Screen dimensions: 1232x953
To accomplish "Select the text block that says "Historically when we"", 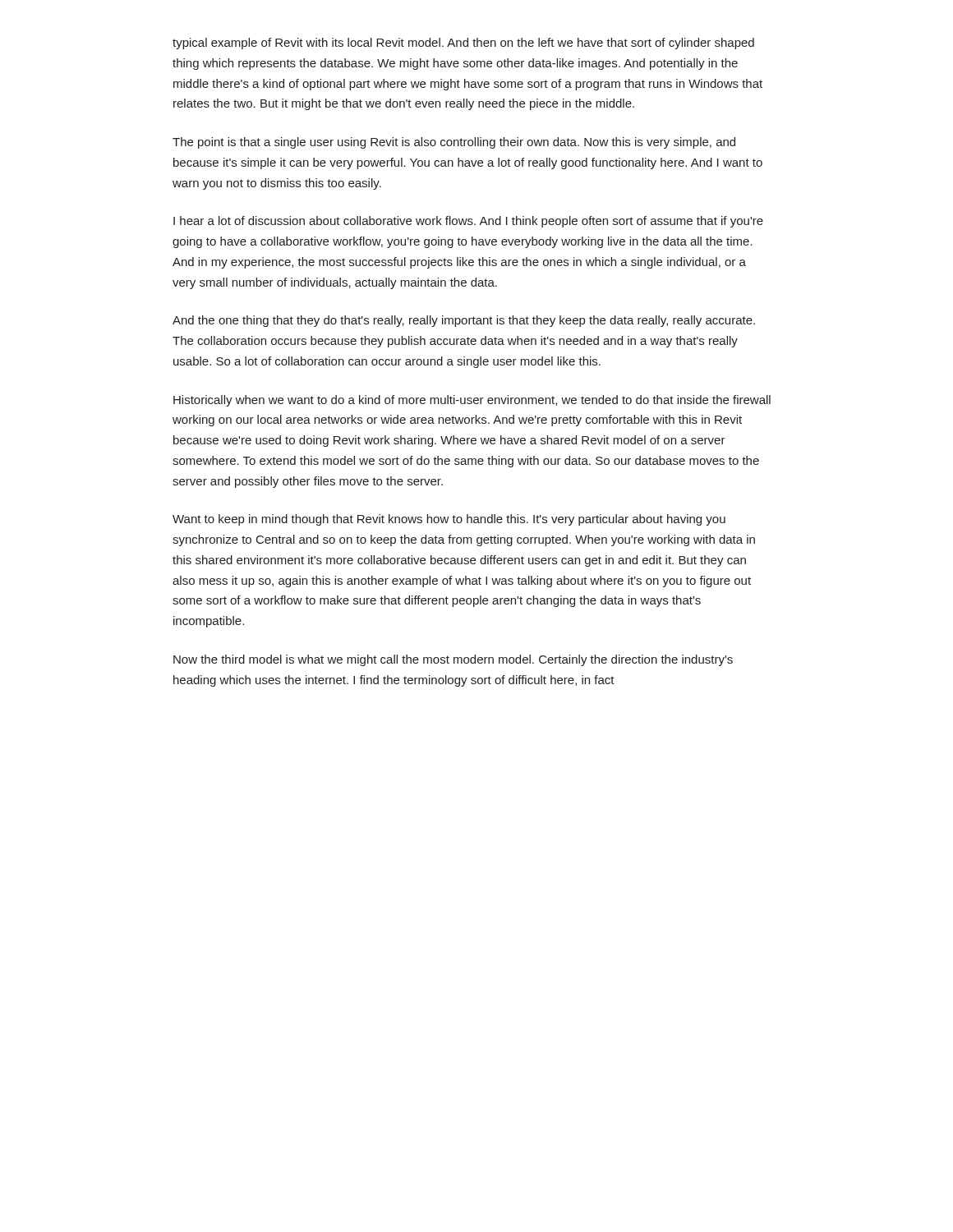I will [472, 440].
